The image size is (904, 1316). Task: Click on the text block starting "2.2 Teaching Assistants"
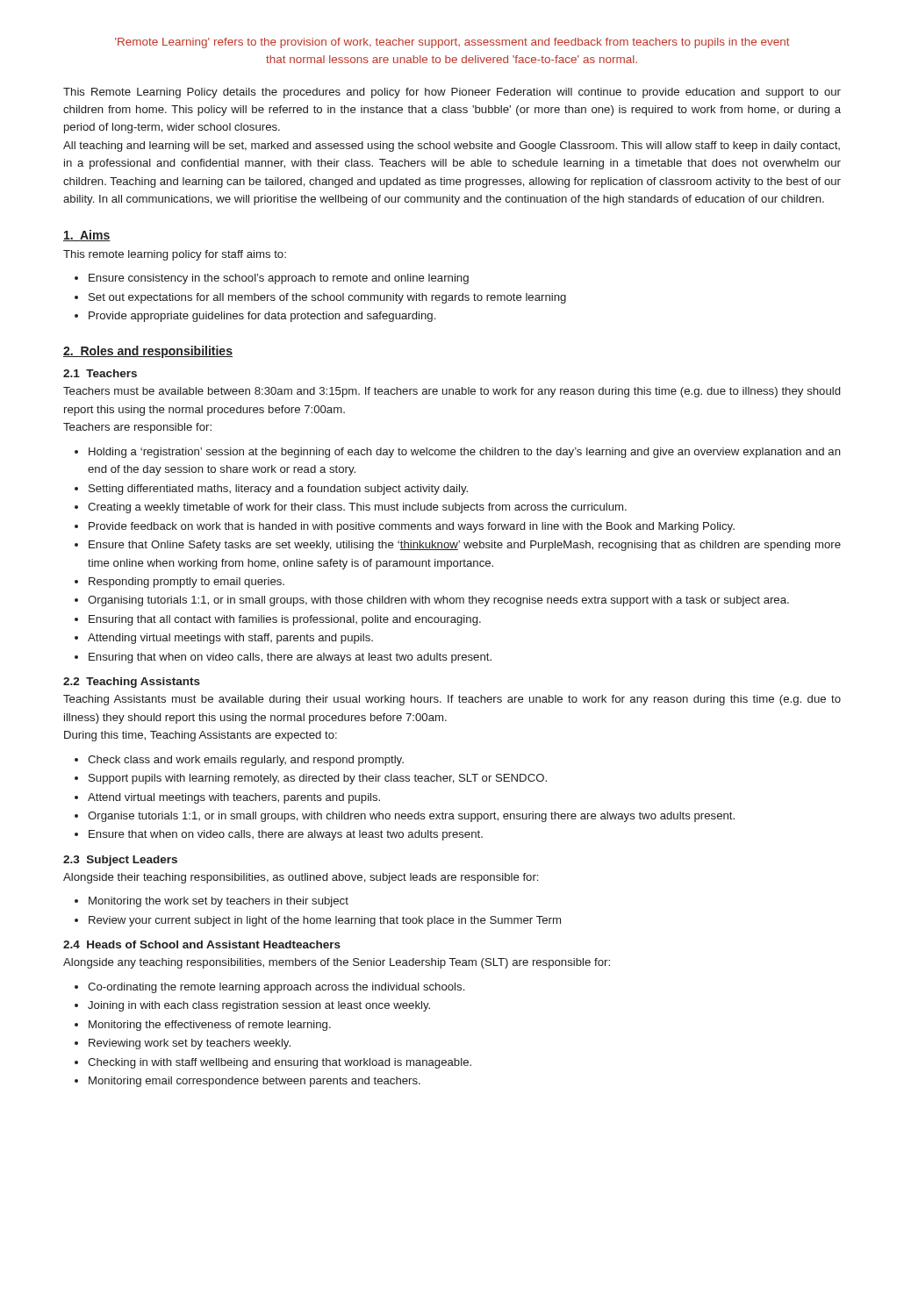pyautogui.click(x=132, y=682)
